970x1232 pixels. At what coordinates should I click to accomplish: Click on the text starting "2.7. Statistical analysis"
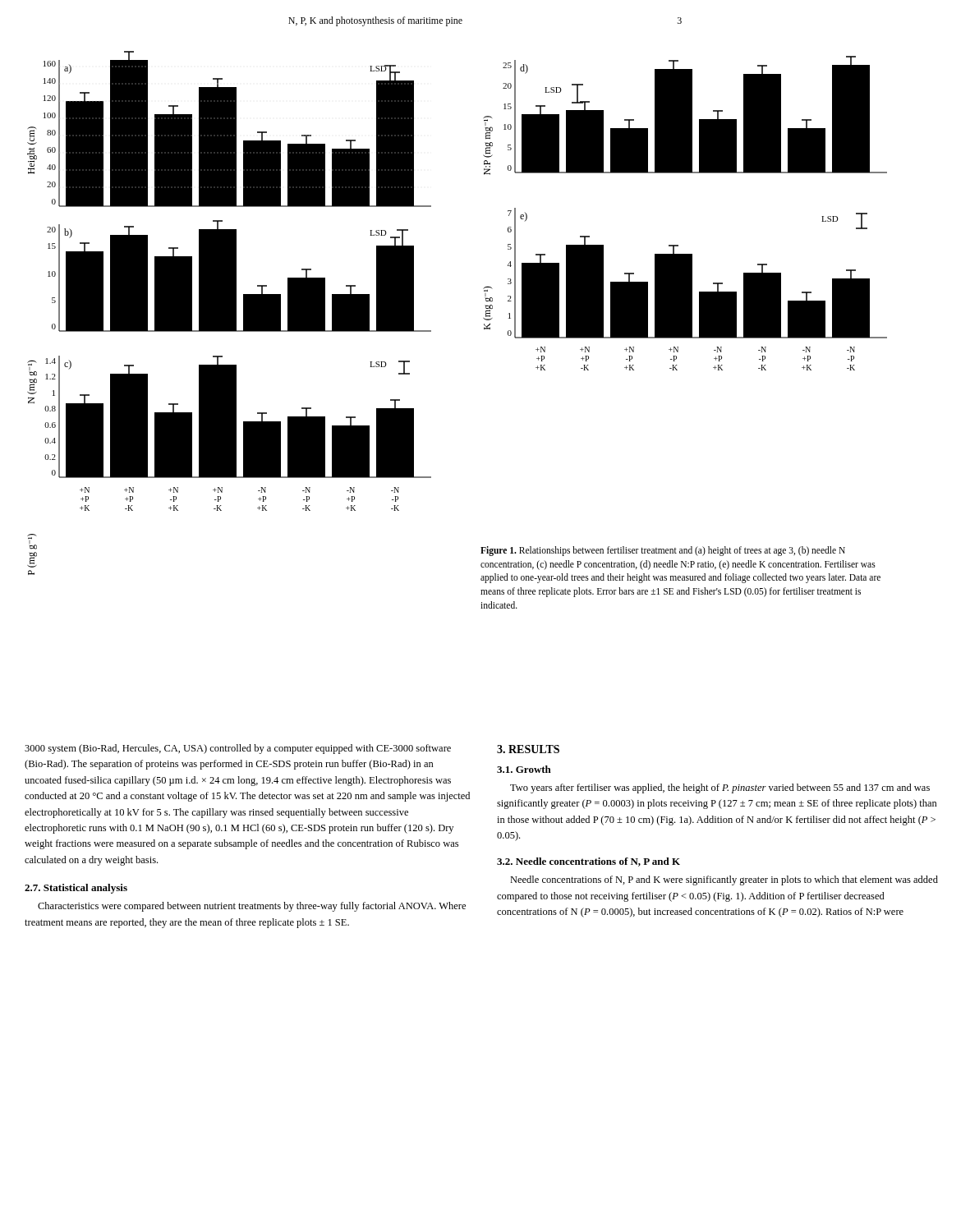76,887
